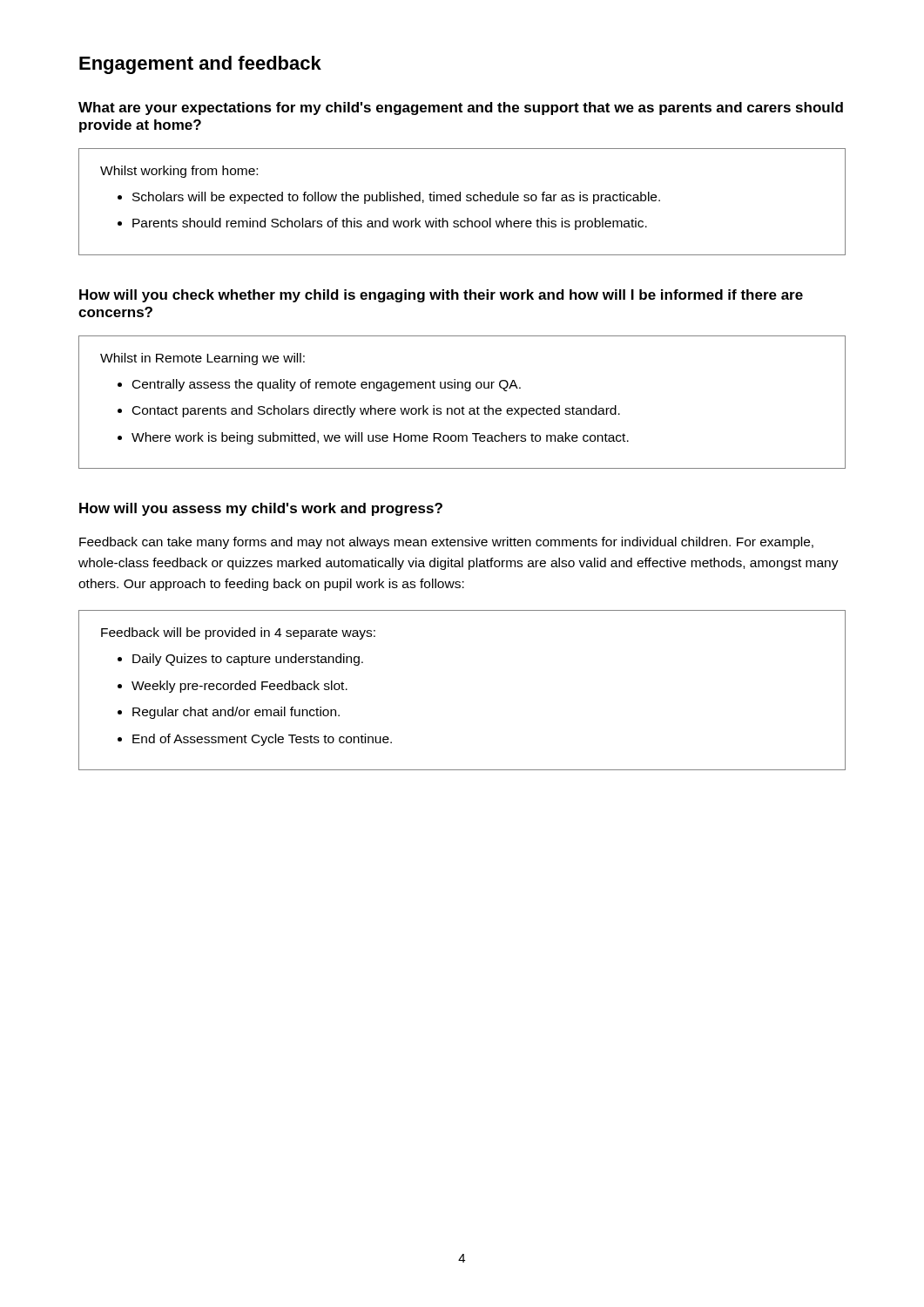
Task: Find the text starting "Parents should remind Scholars of this and"
Action: 390,223
